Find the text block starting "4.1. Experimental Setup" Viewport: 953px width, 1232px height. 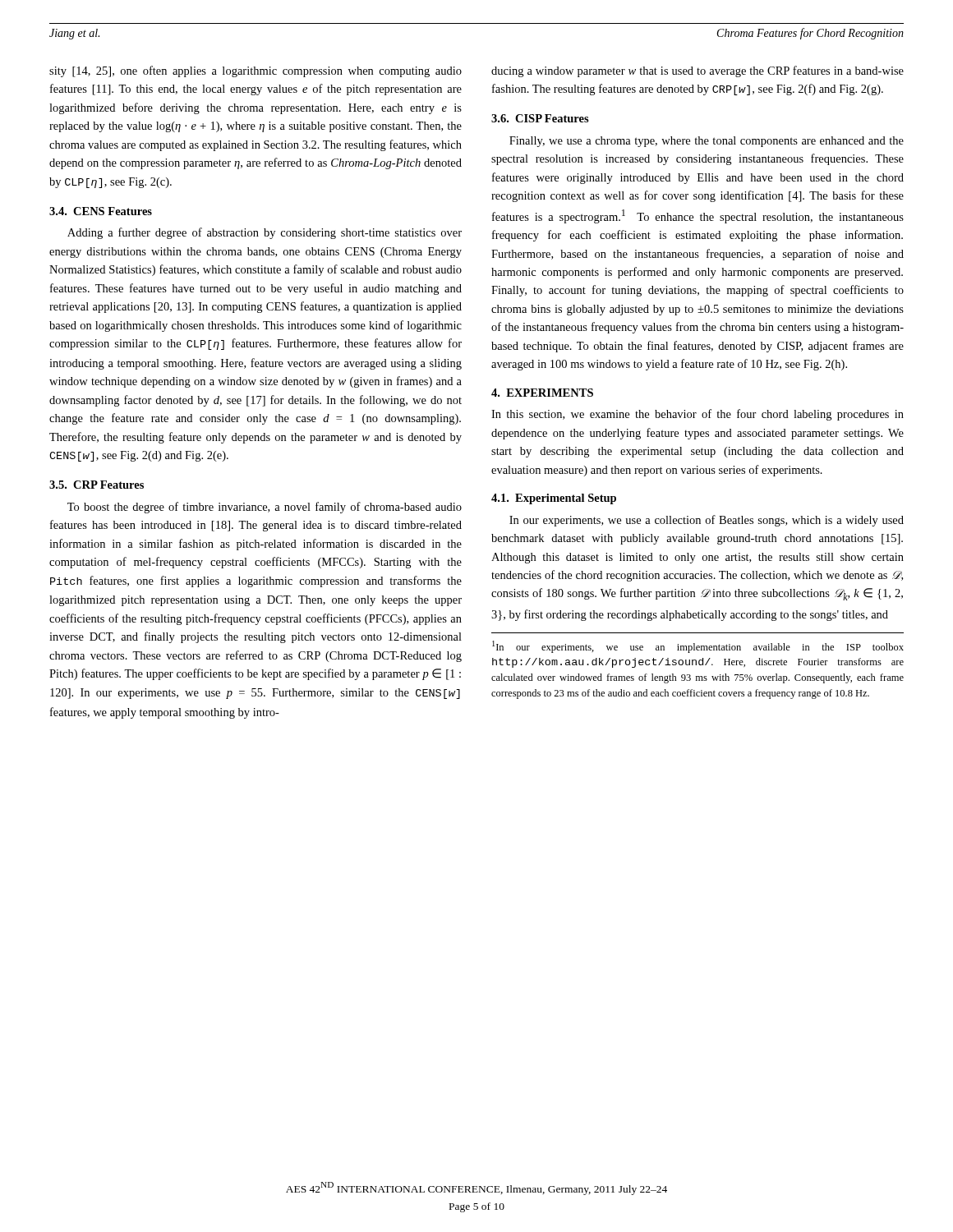point(554,498)
